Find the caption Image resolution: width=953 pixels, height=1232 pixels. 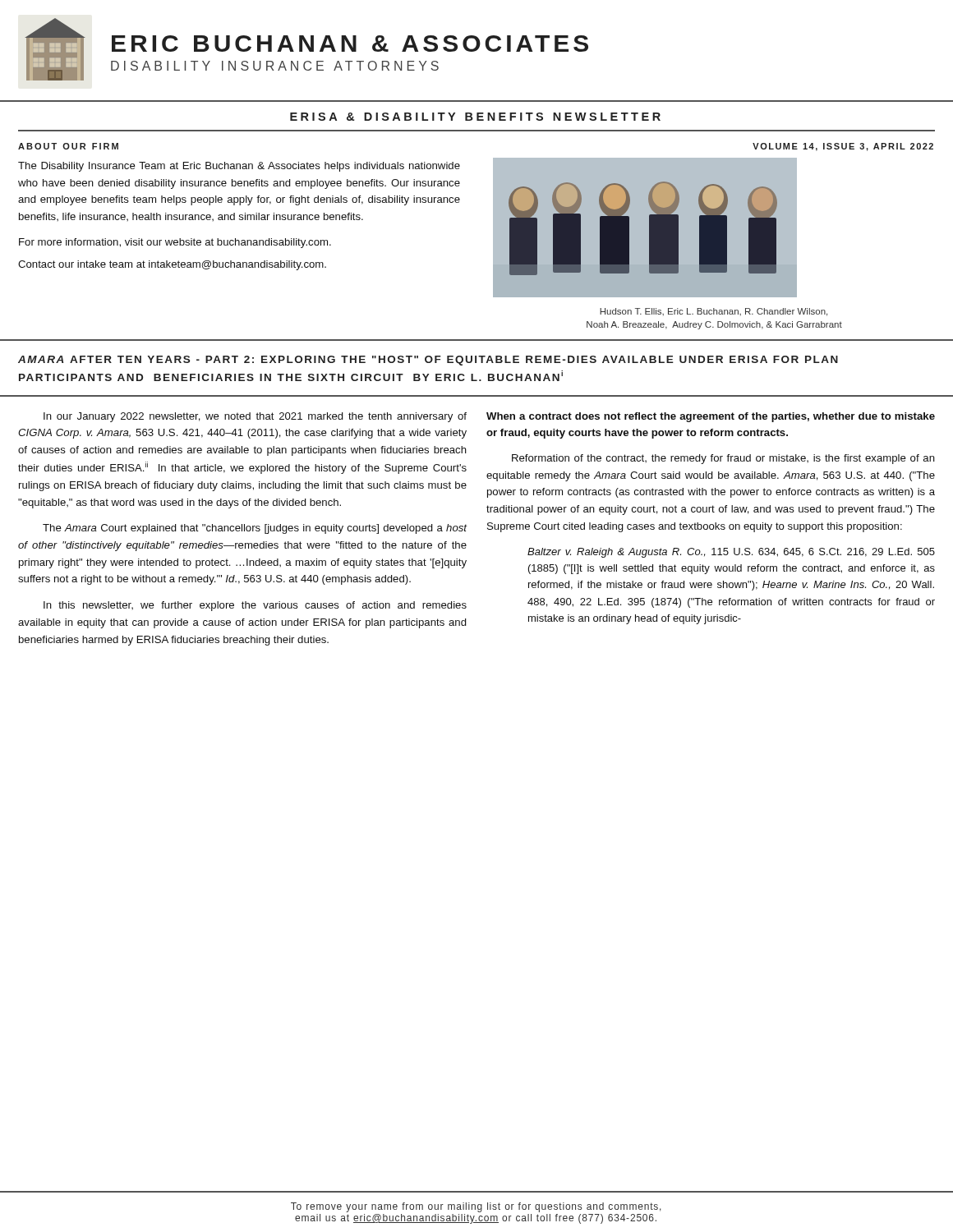(x=714, y=318)
